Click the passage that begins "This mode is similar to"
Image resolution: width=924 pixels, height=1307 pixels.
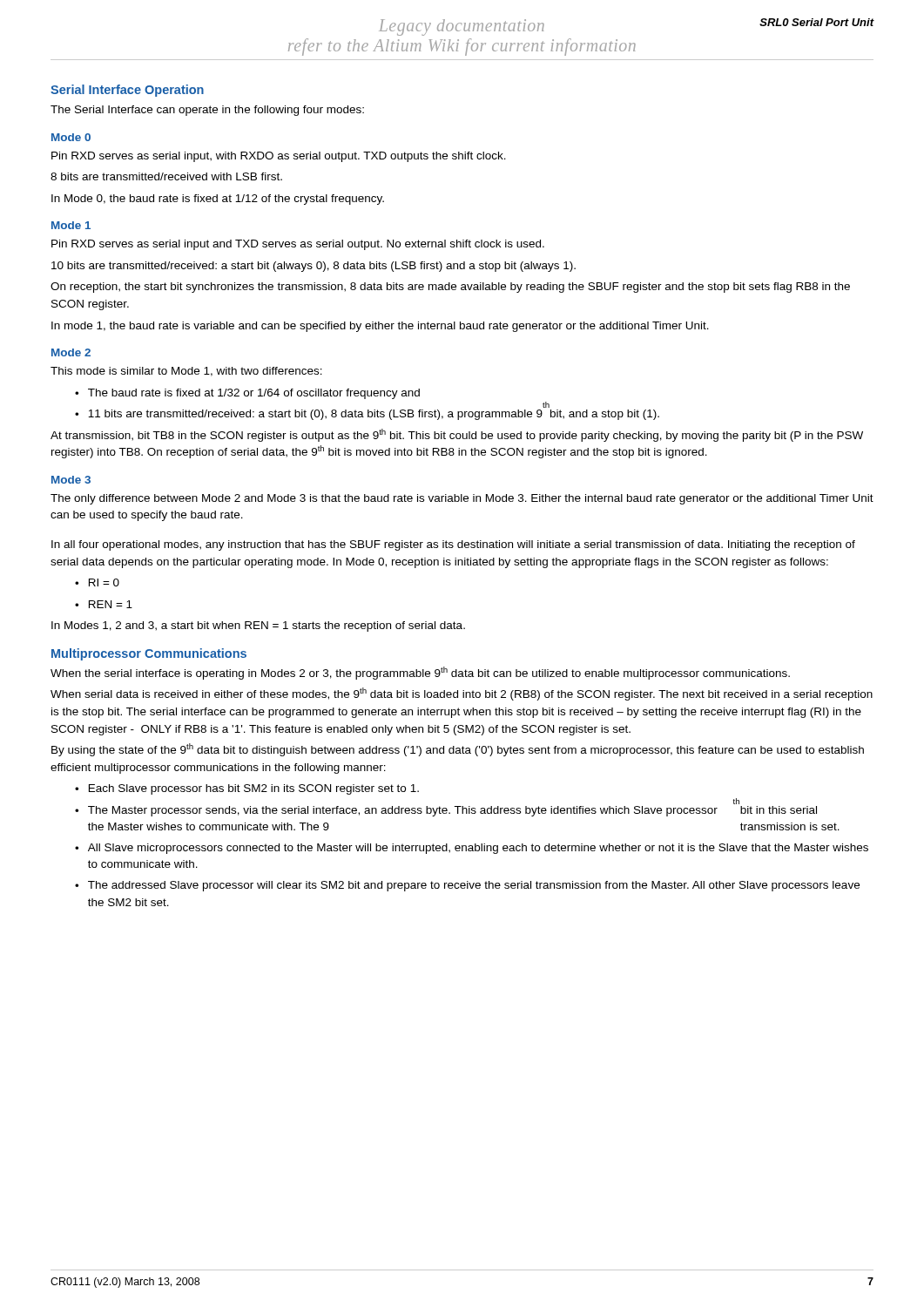pos(187,371)
